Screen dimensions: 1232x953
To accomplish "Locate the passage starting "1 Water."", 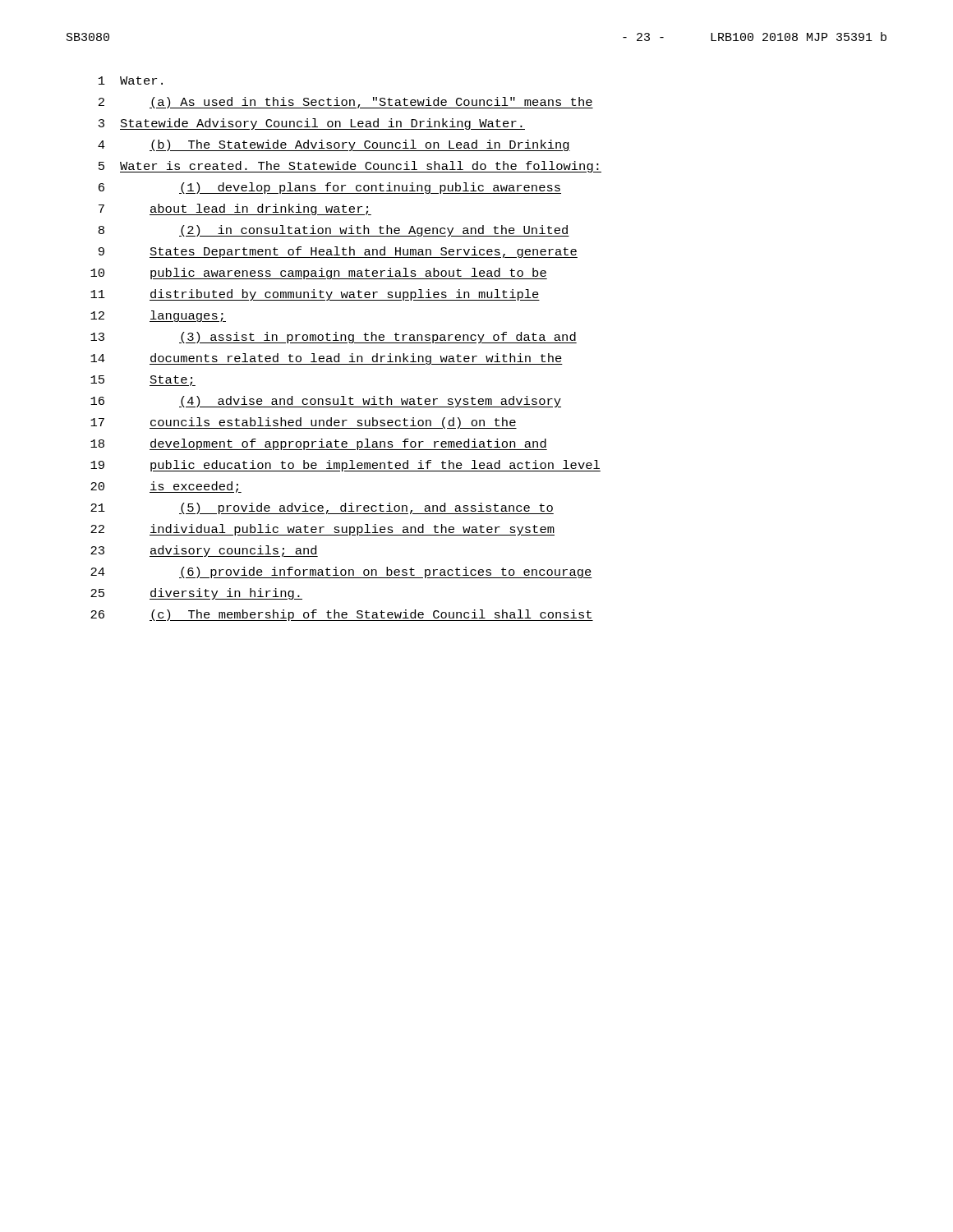I will point(131,80).
